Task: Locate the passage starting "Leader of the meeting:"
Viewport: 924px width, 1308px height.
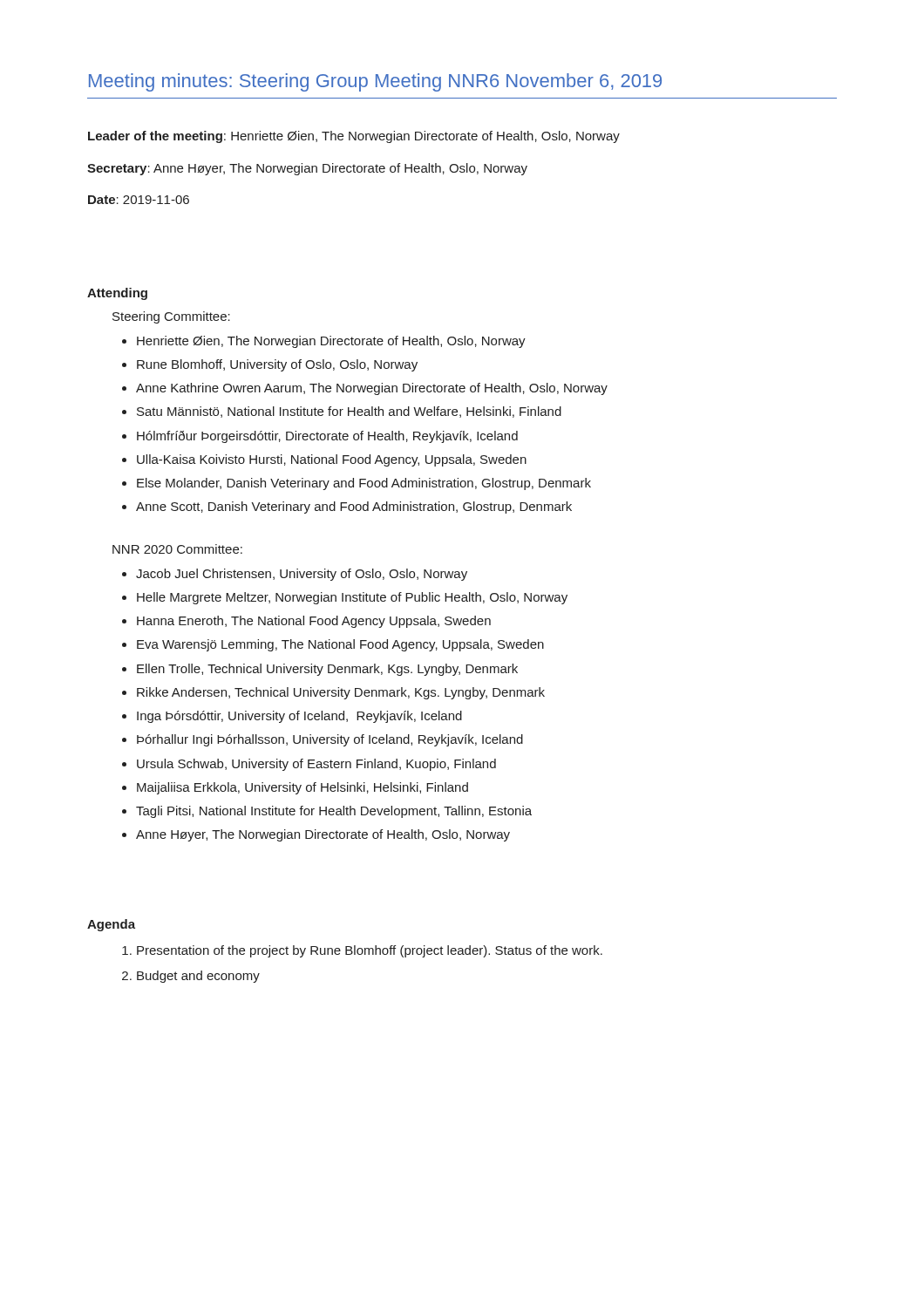Action: tap(353, 136)
